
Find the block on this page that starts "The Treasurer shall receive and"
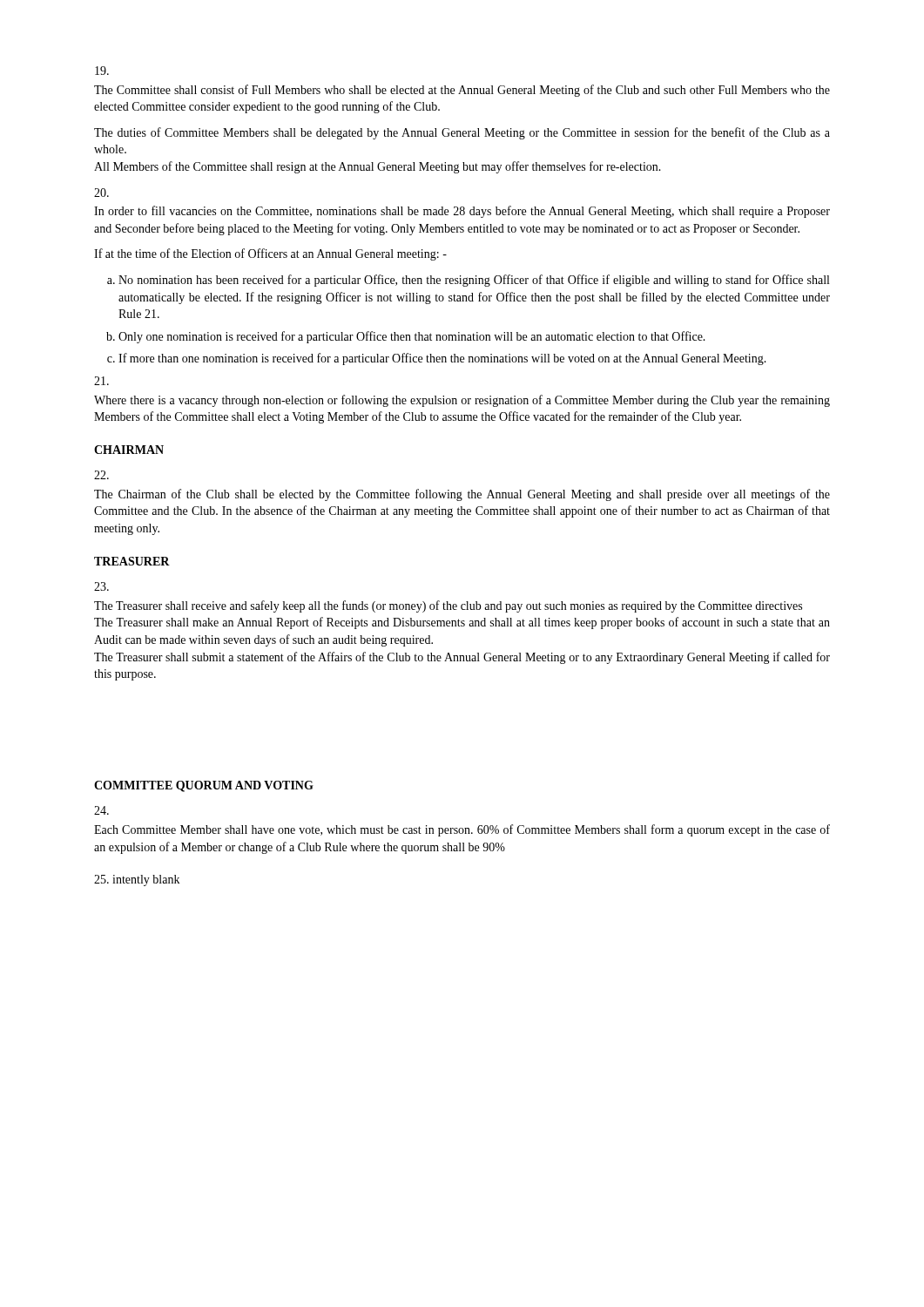462,631
